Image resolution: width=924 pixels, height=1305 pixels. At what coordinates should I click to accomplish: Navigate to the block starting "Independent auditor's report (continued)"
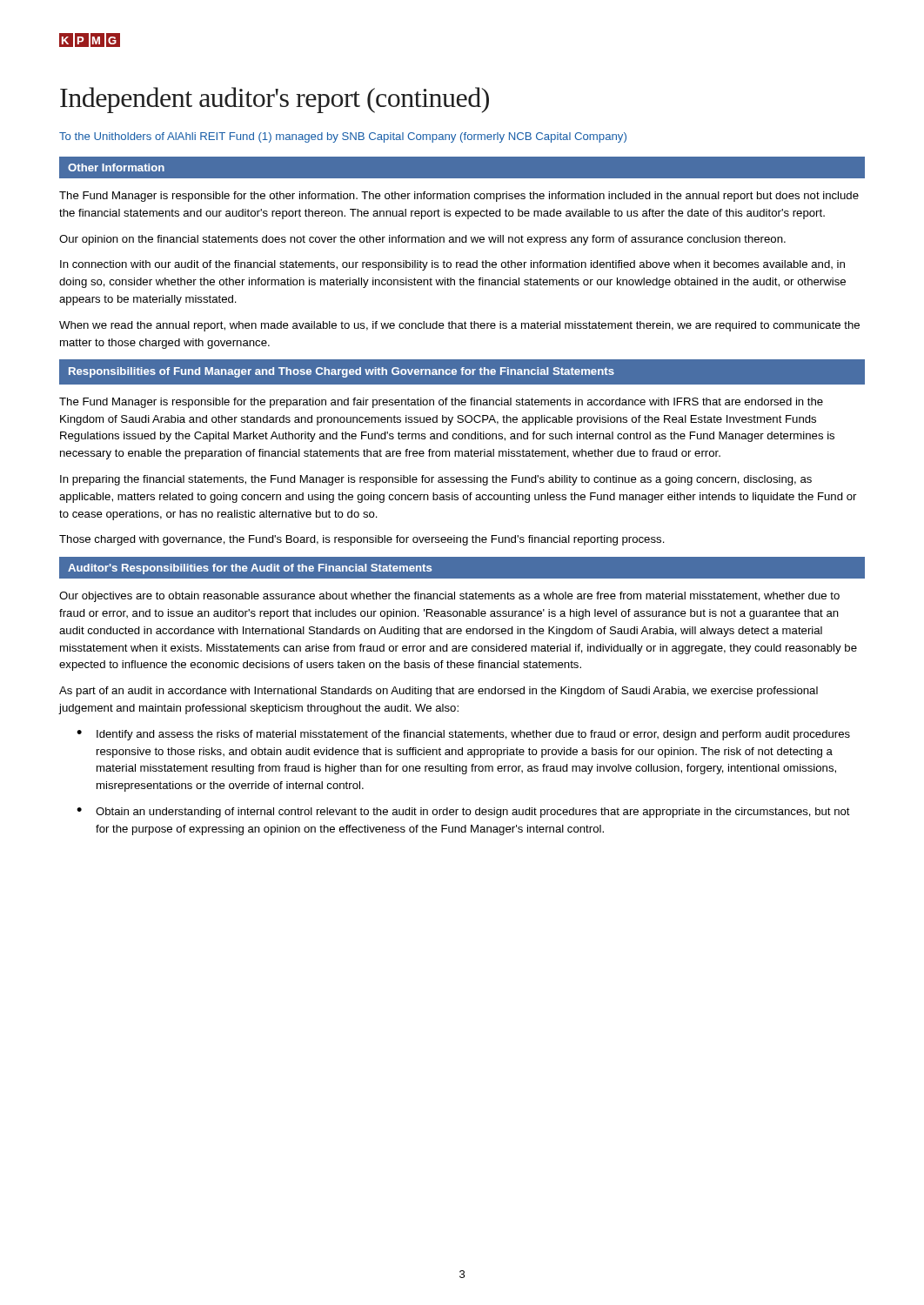[274, 97]
